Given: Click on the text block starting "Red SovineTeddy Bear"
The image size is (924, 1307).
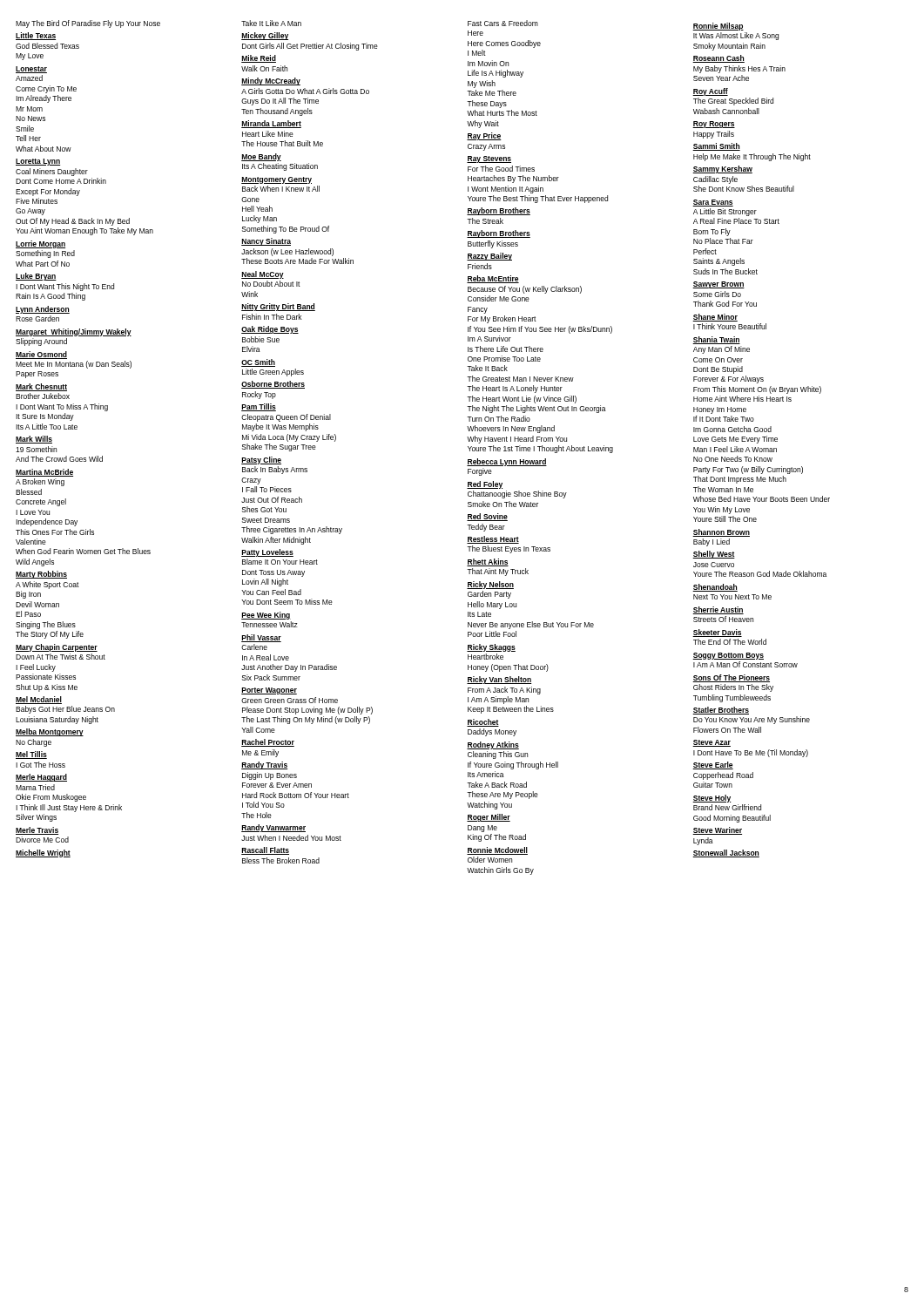Looking at the screenshot, I should coord(487,517).
